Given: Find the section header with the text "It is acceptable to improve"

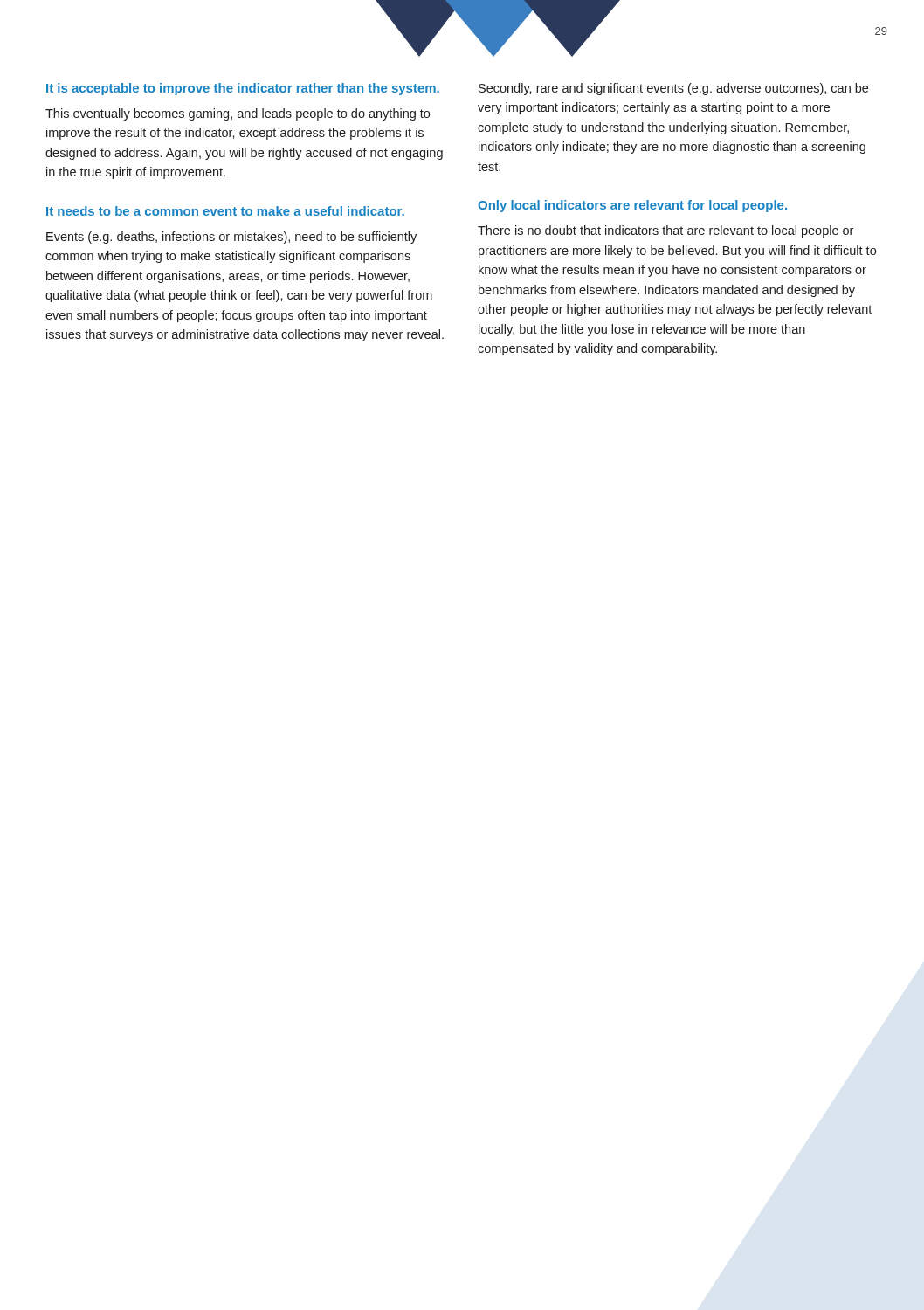Looking at the screenshot, I should pyautogui.click(x=243, y=88).
